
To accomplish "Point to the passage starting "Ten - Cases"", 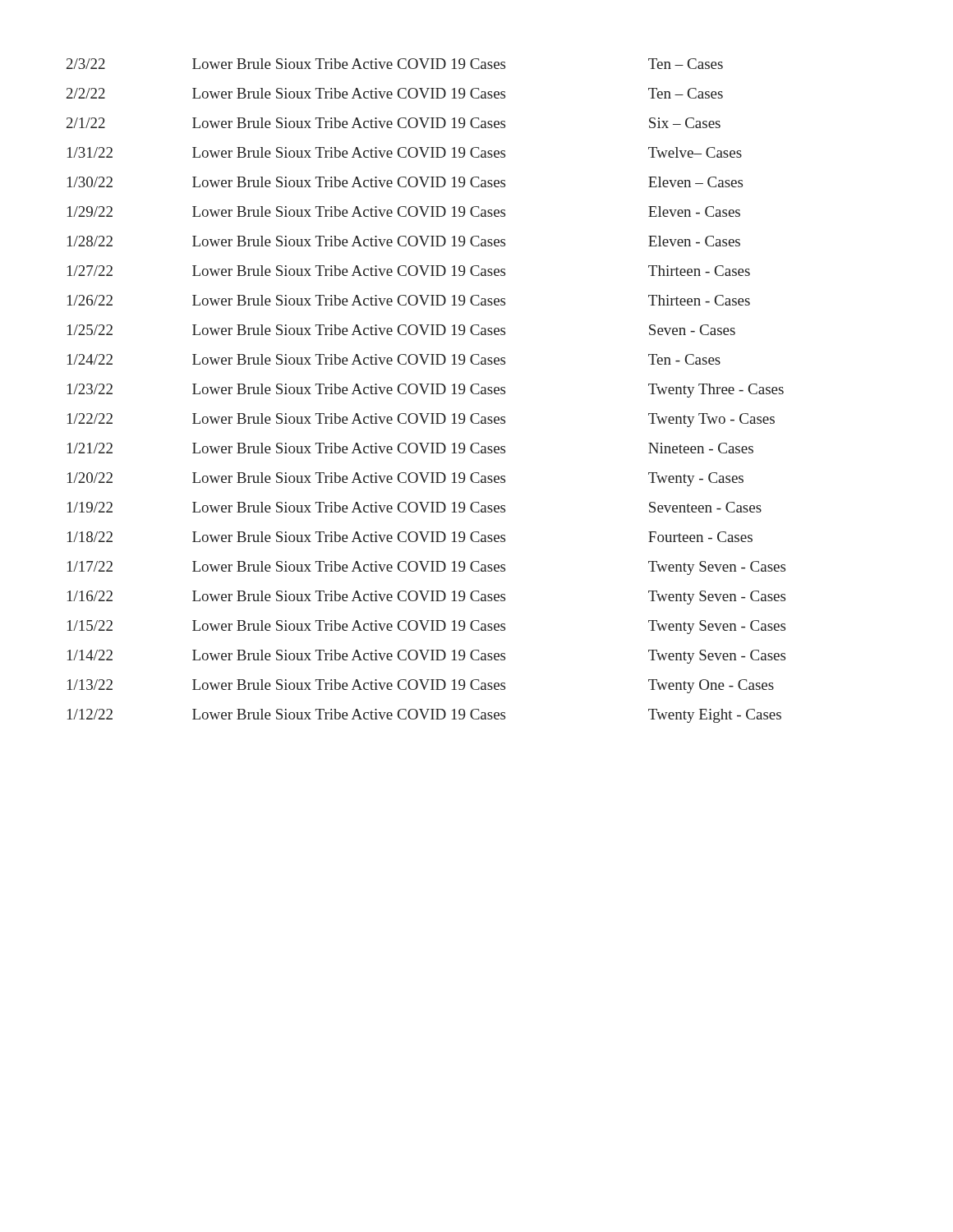I will coord(684,359).
